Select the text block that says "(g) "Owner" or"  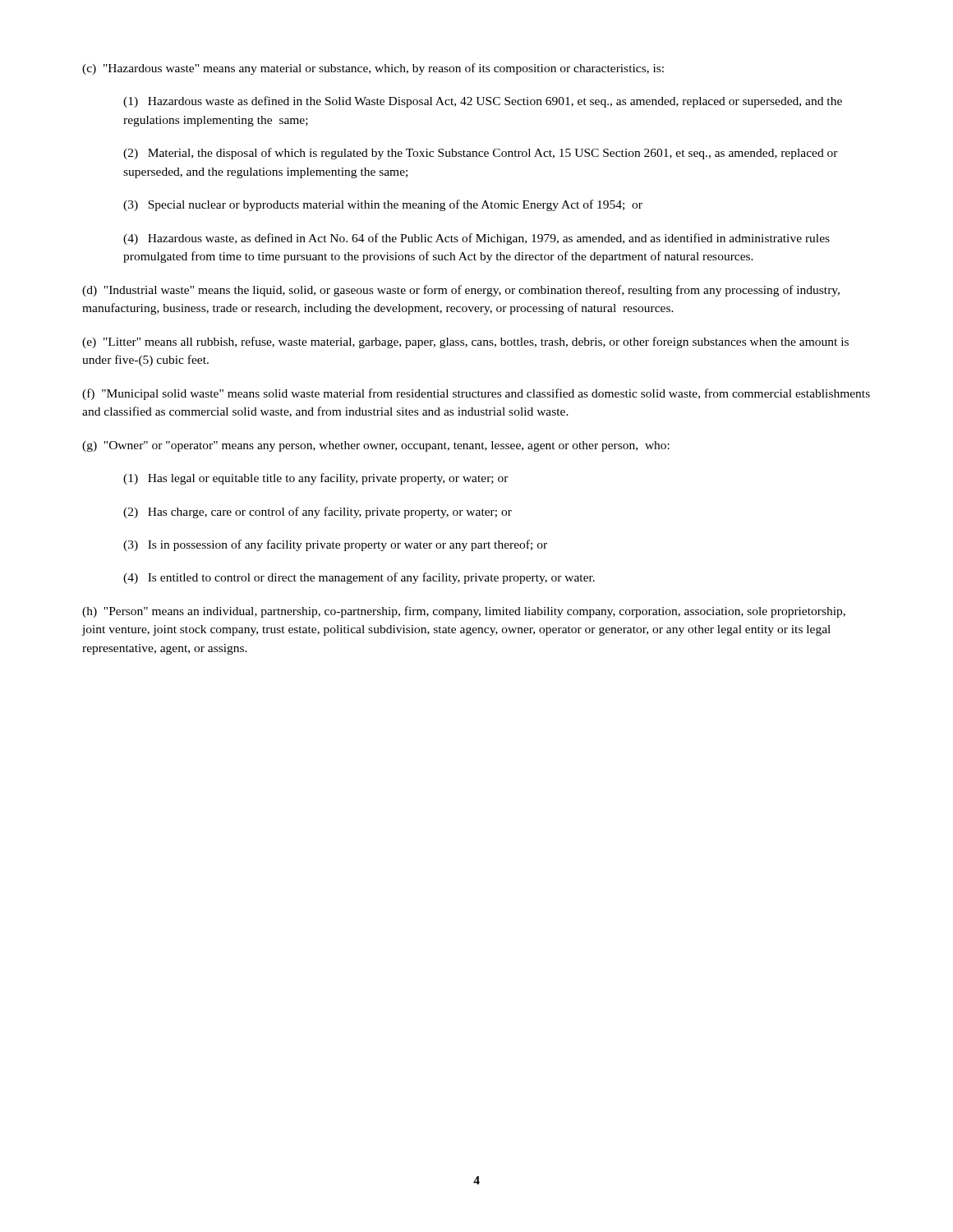pyautogui.click(x=376, y=444)
